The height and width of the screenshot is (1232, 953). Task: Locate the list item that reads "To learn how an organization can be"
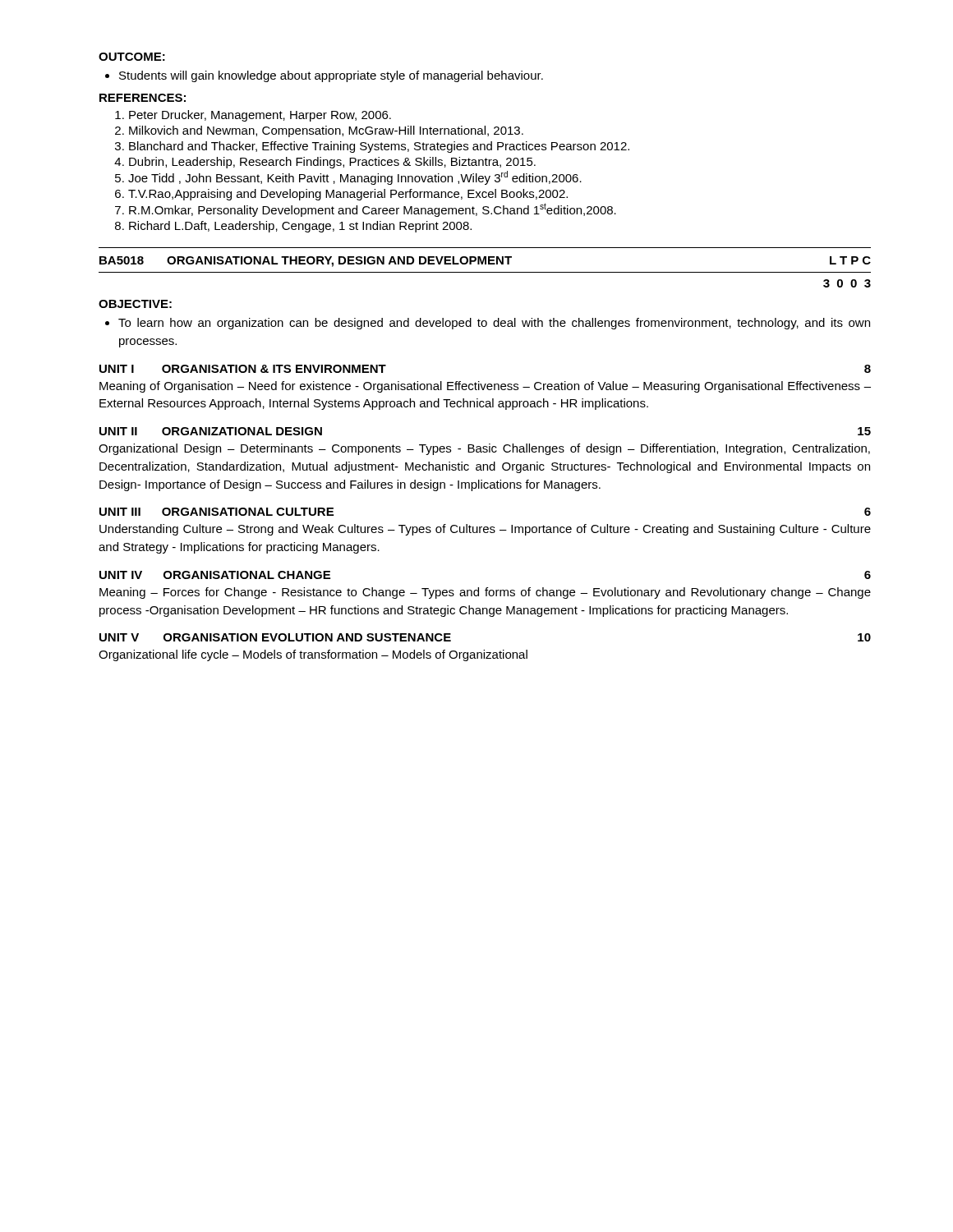tap(485, 332)
